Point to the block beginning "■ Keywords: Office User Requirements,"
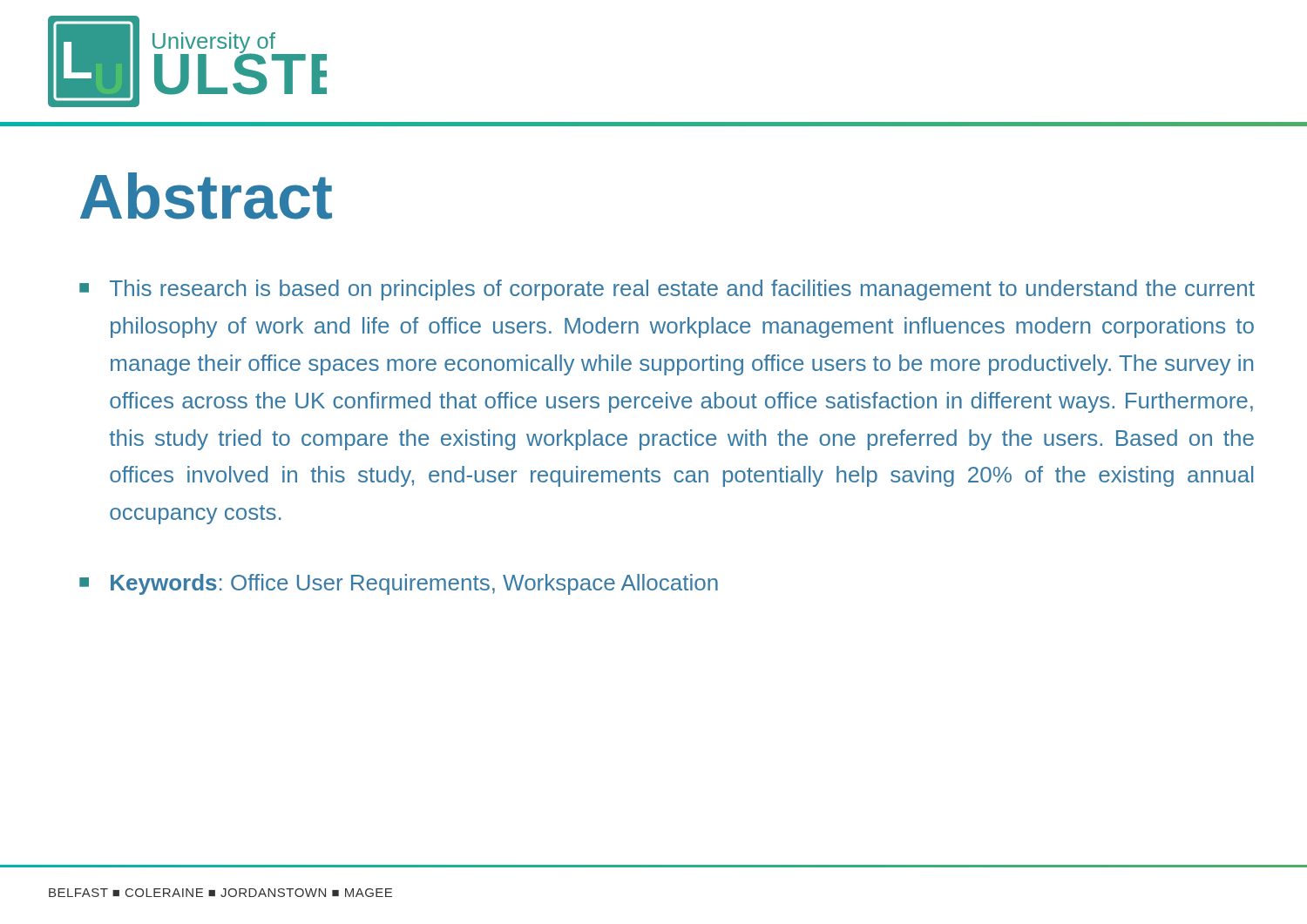 pos(399,583)
